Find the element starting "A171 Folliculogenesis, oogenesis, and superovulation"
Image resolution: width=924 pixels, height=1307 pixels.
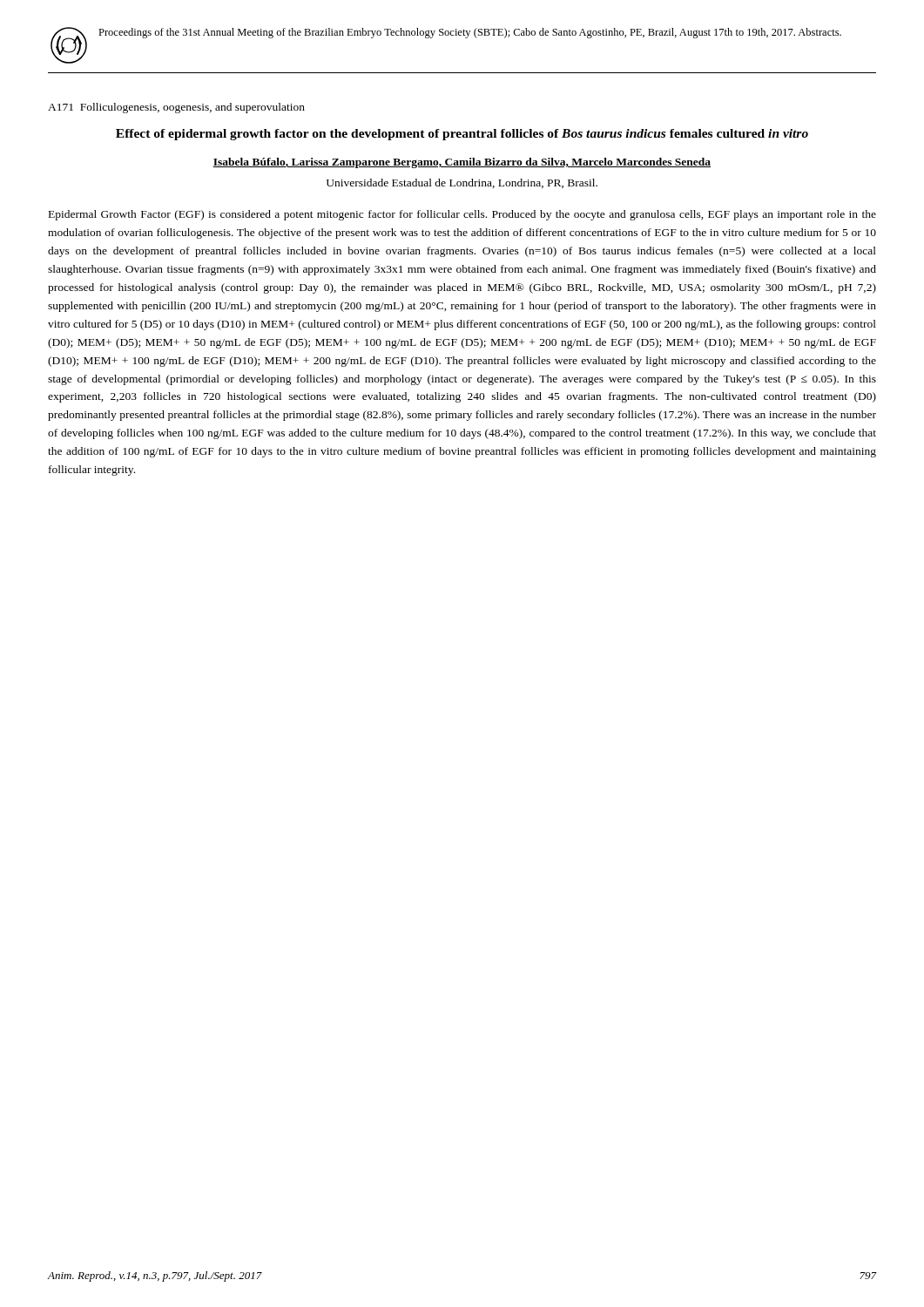click(x=176, y=107)
